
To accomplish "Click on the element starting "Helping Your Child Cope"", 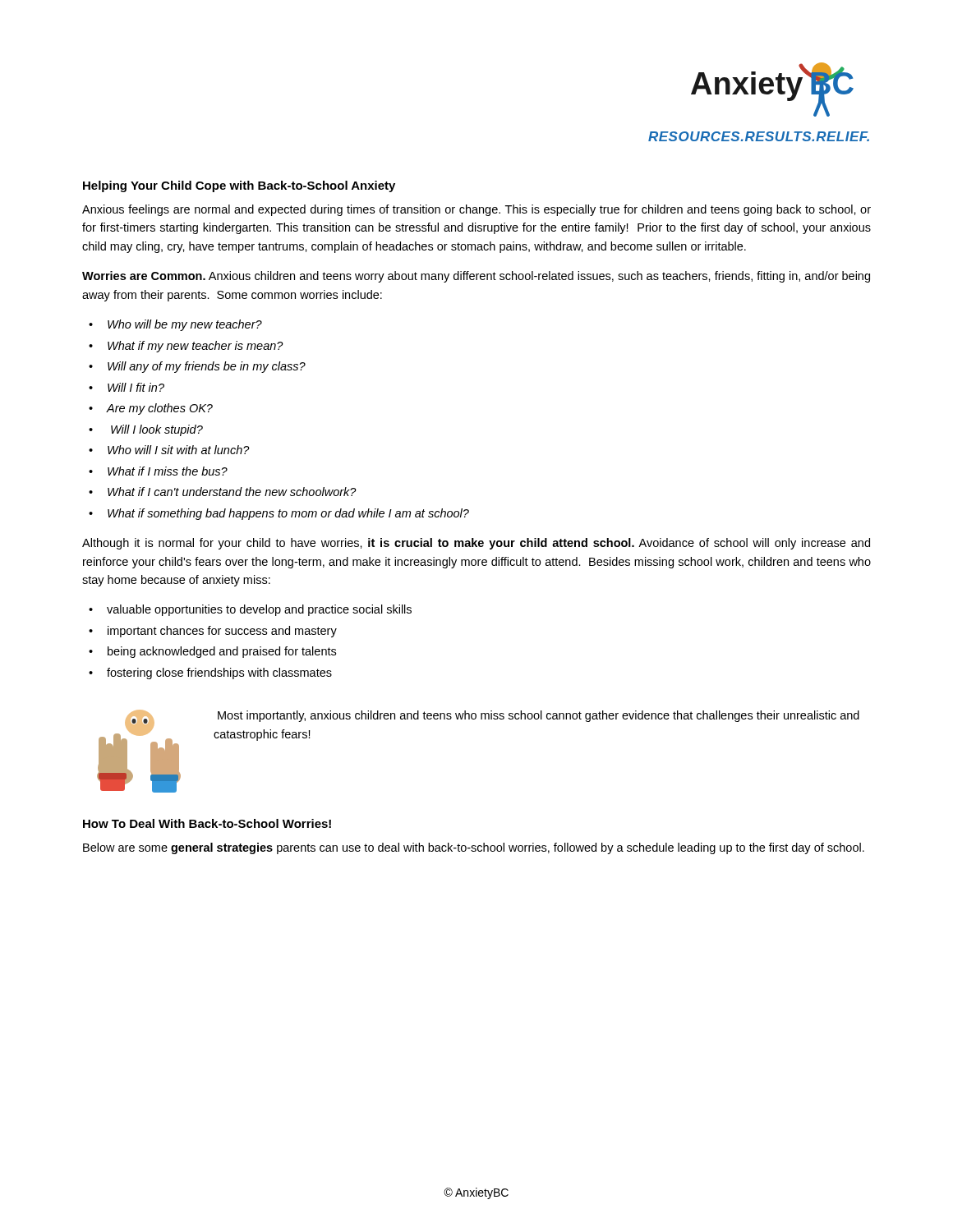I will [239, 185].
